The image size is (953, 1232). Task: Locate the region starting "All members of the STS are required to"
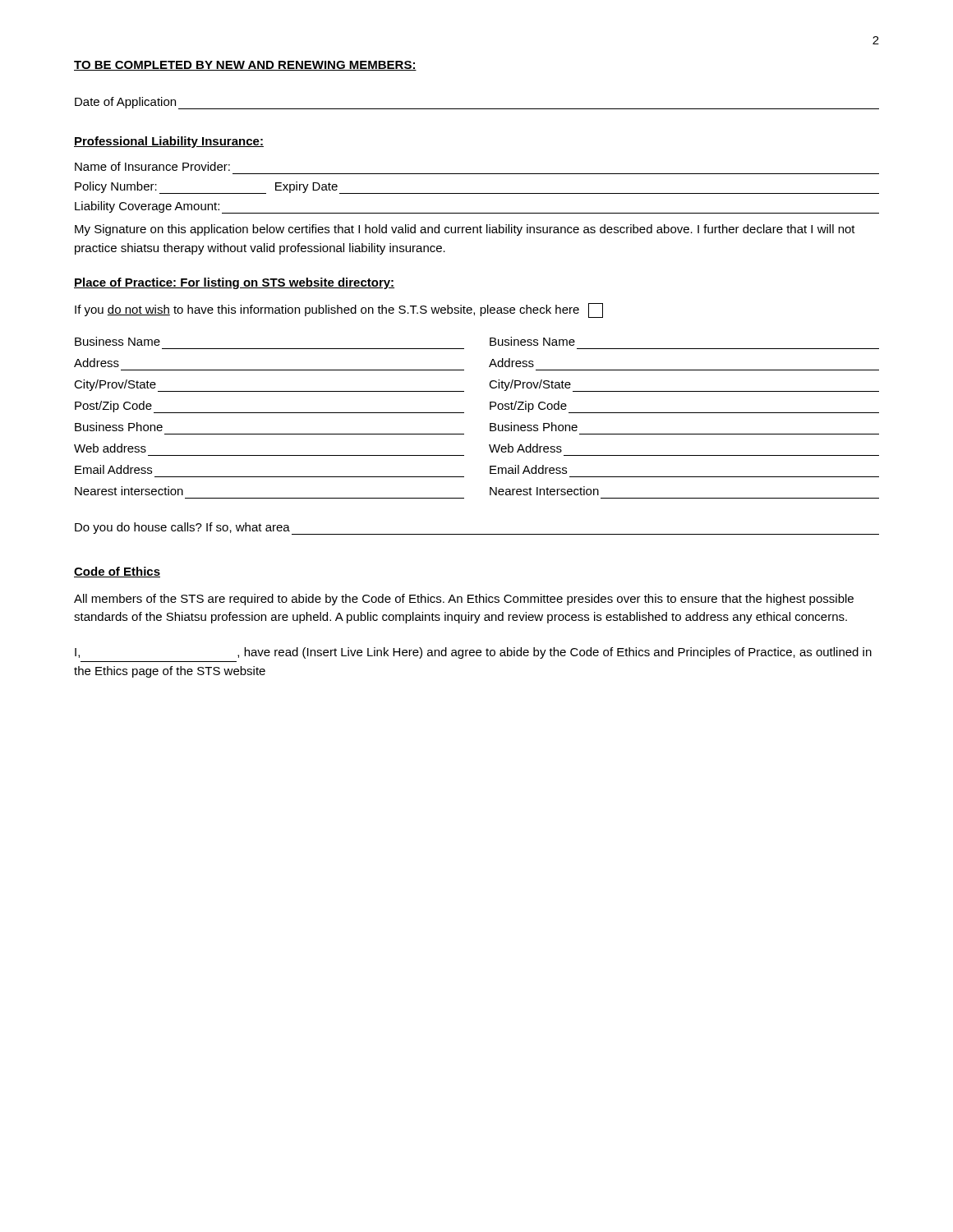[464, 607]
